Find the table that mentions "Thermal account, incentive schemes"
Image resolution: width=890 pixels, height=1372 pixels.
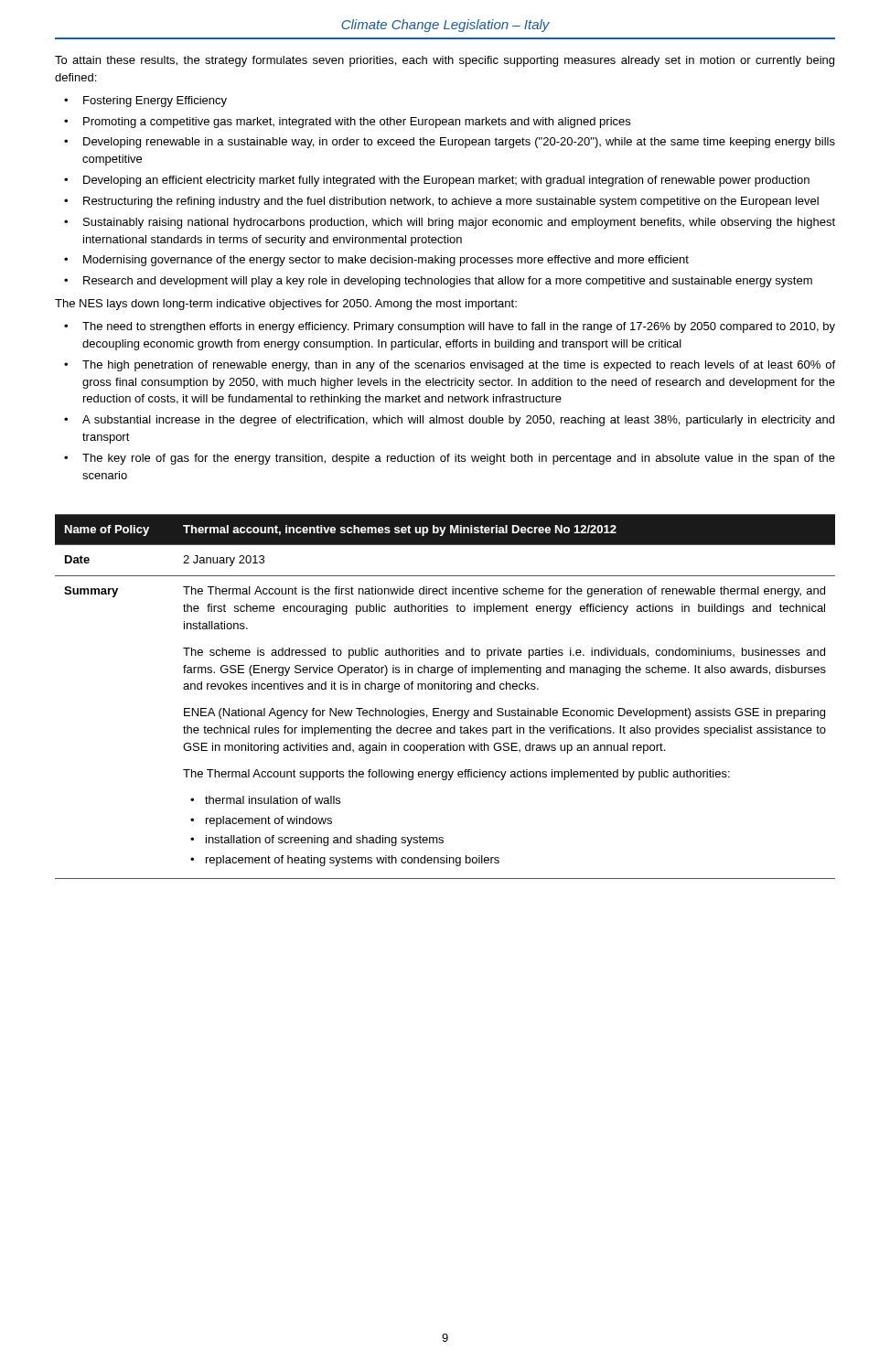pos(445,696)
